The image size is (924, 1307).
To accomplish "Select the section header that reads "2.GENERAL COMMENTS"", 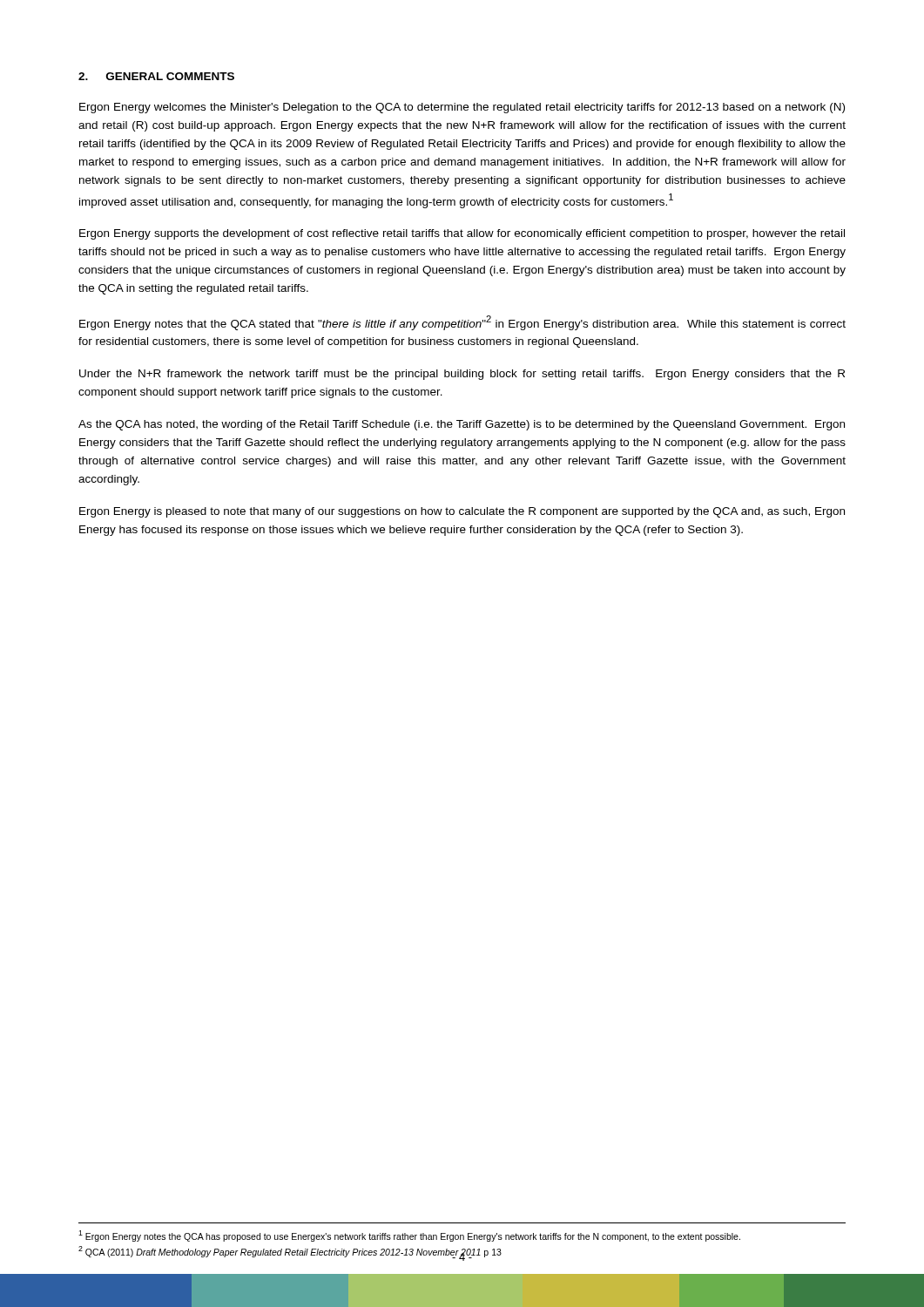I will click(157, 76).
